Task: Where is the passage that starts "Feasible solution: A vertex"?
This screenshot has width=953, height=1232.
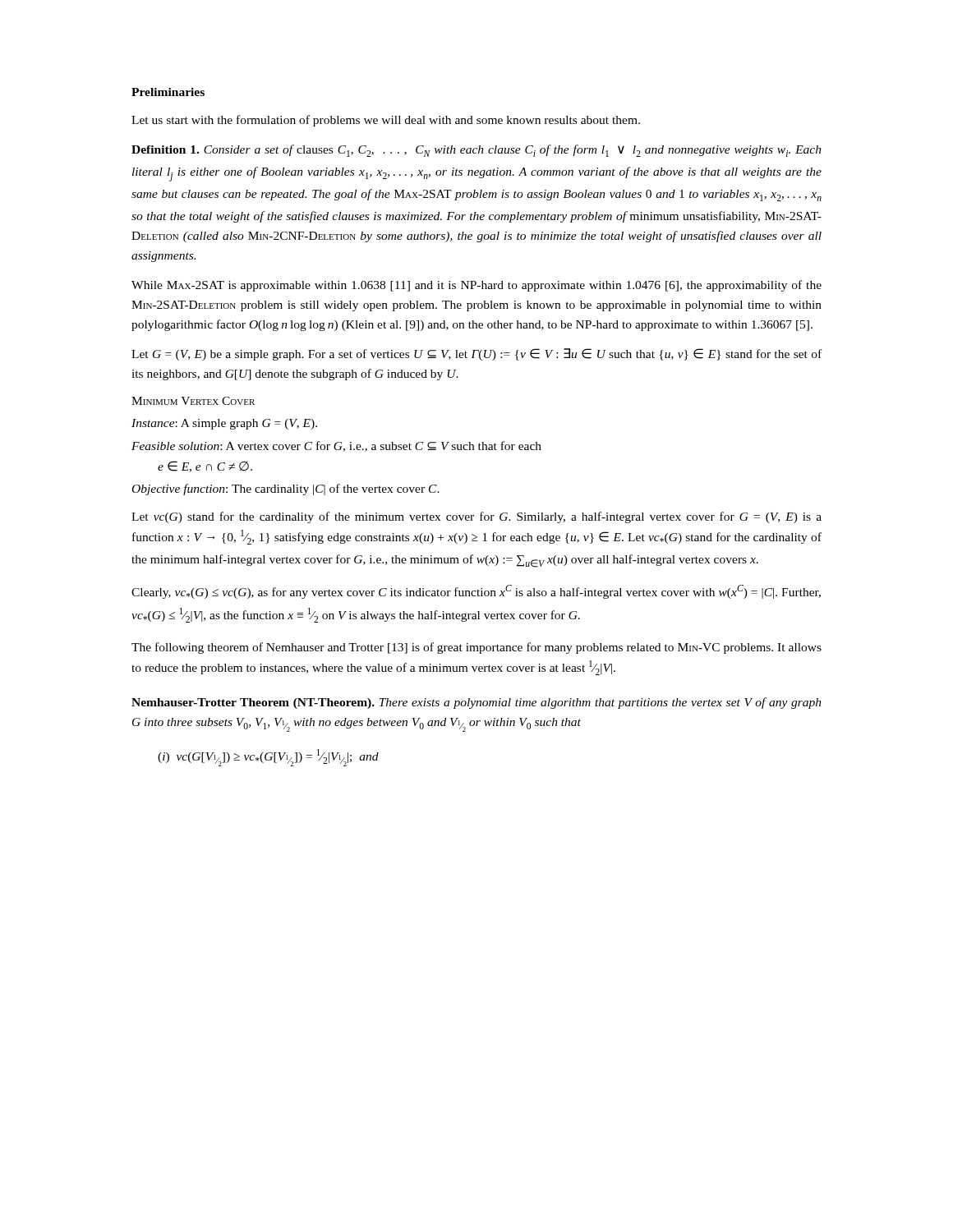Action: pyautogui.click(x=336, y=445)
